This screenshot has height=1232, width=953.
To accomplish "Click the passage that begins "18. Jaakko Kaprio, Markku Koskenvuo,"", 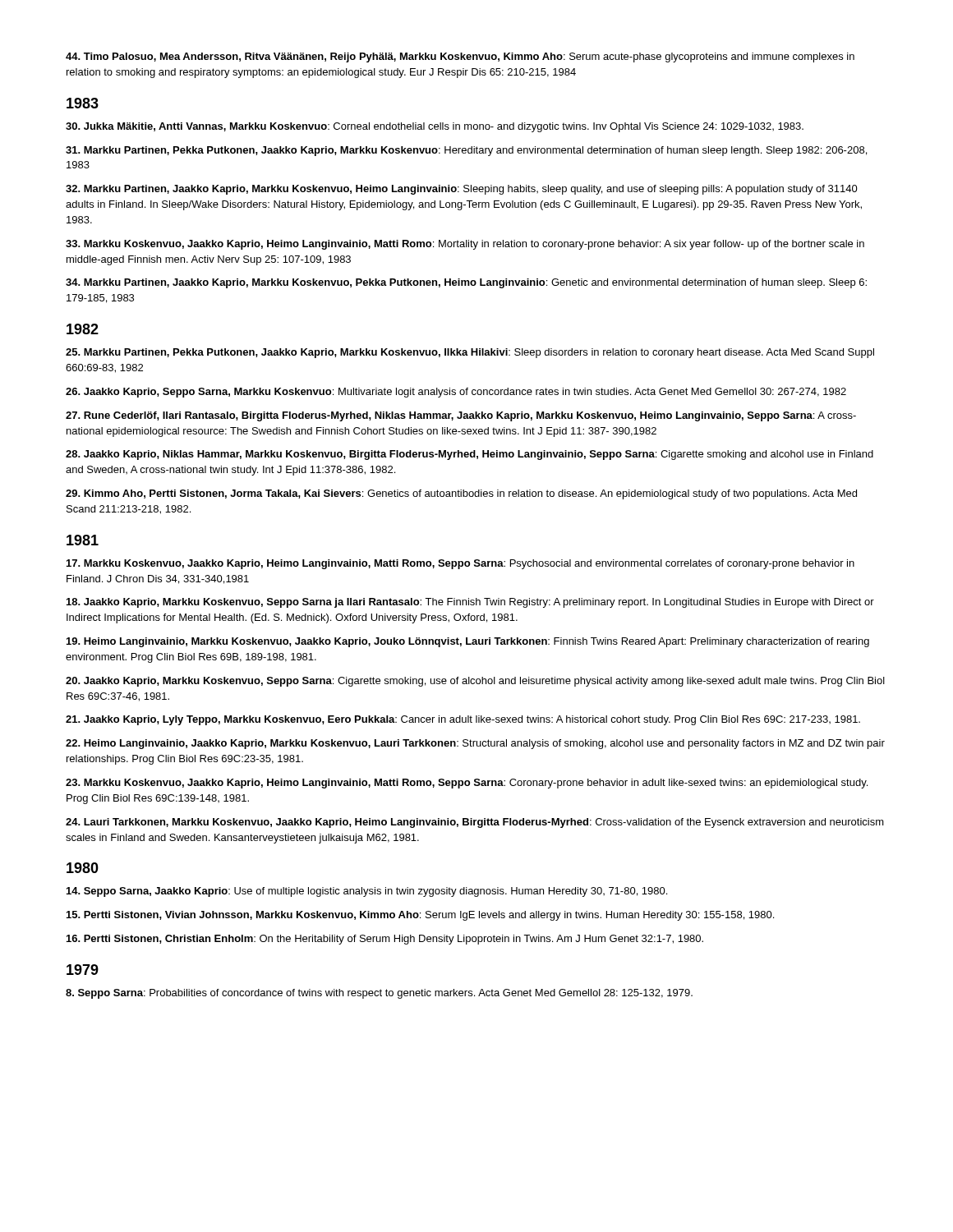I will pos(470,610).
